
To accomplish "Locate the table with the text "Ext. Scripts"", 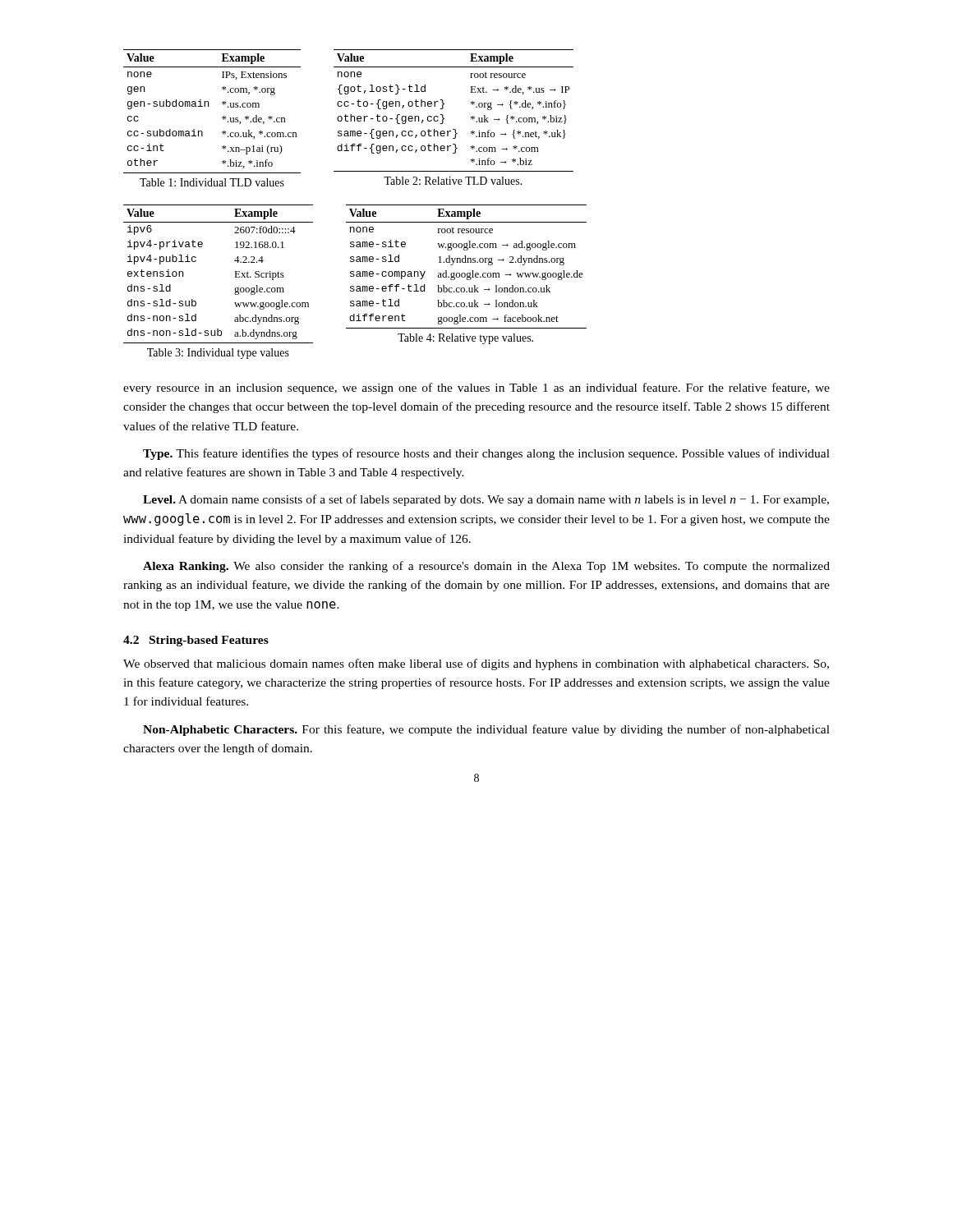I will [x=218, y=282].
